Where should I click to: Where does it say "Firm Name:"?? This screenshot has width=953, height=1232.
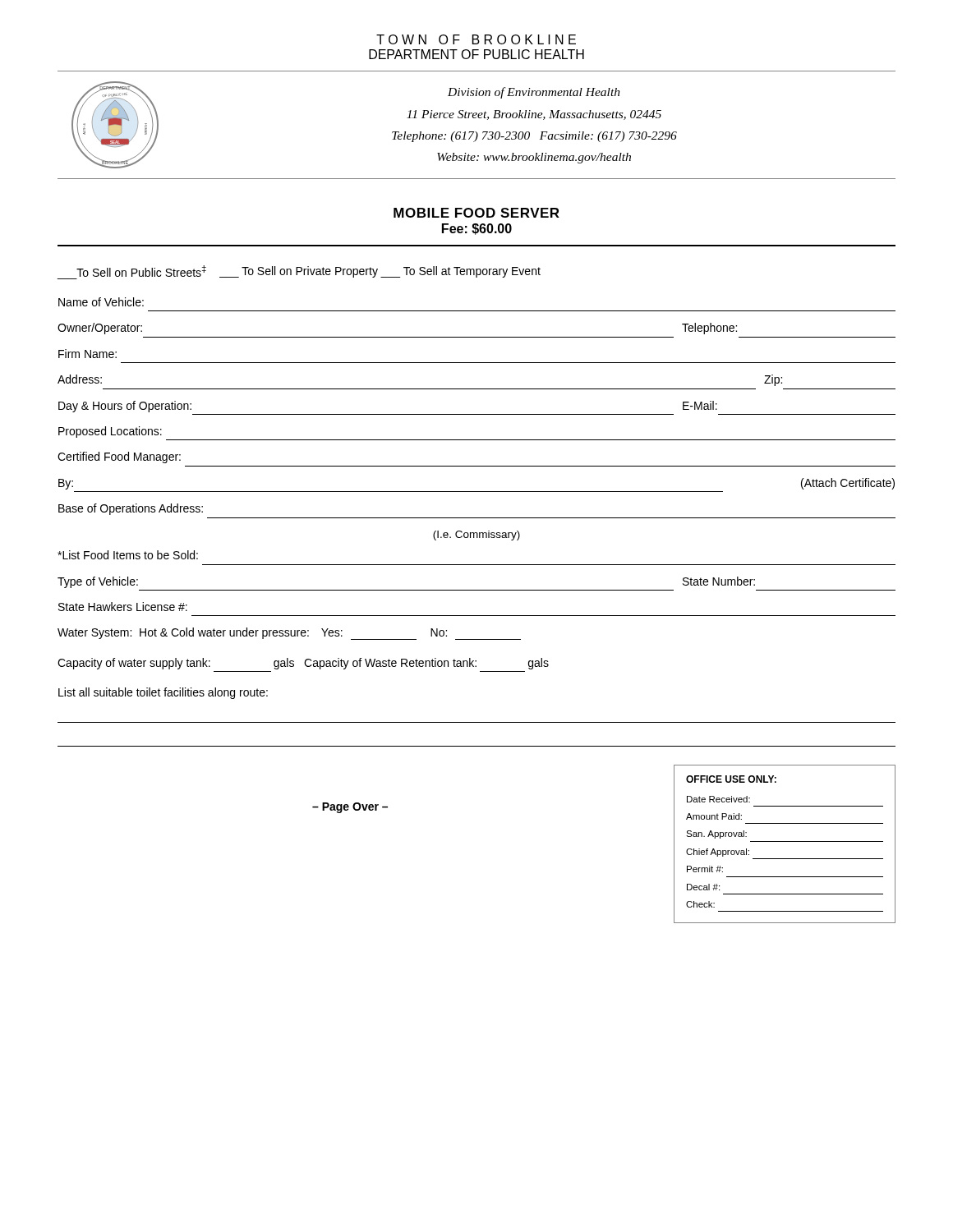[476, 354]
